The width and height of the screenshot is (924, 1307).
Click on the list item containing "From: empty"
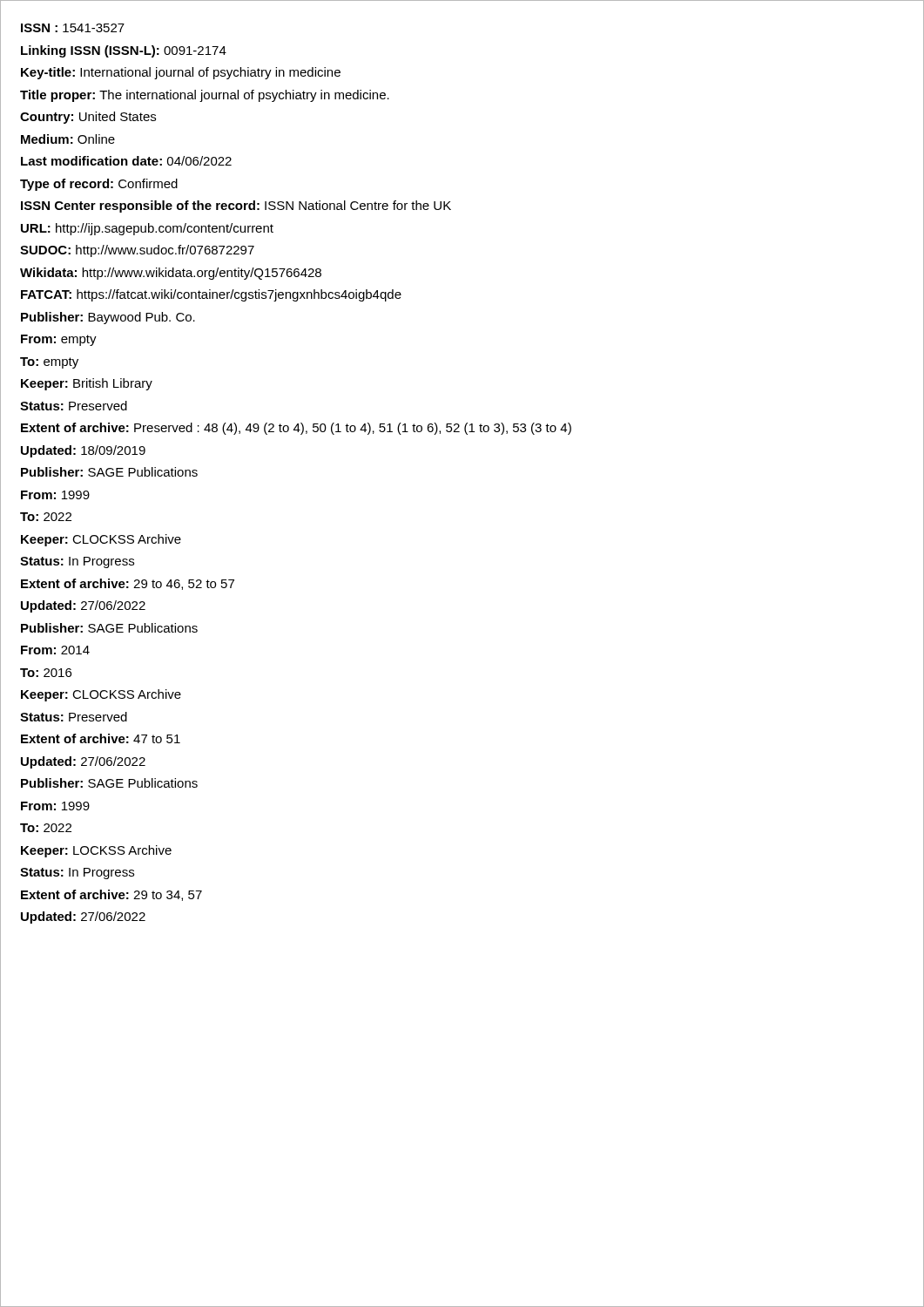tap(58, 339)
